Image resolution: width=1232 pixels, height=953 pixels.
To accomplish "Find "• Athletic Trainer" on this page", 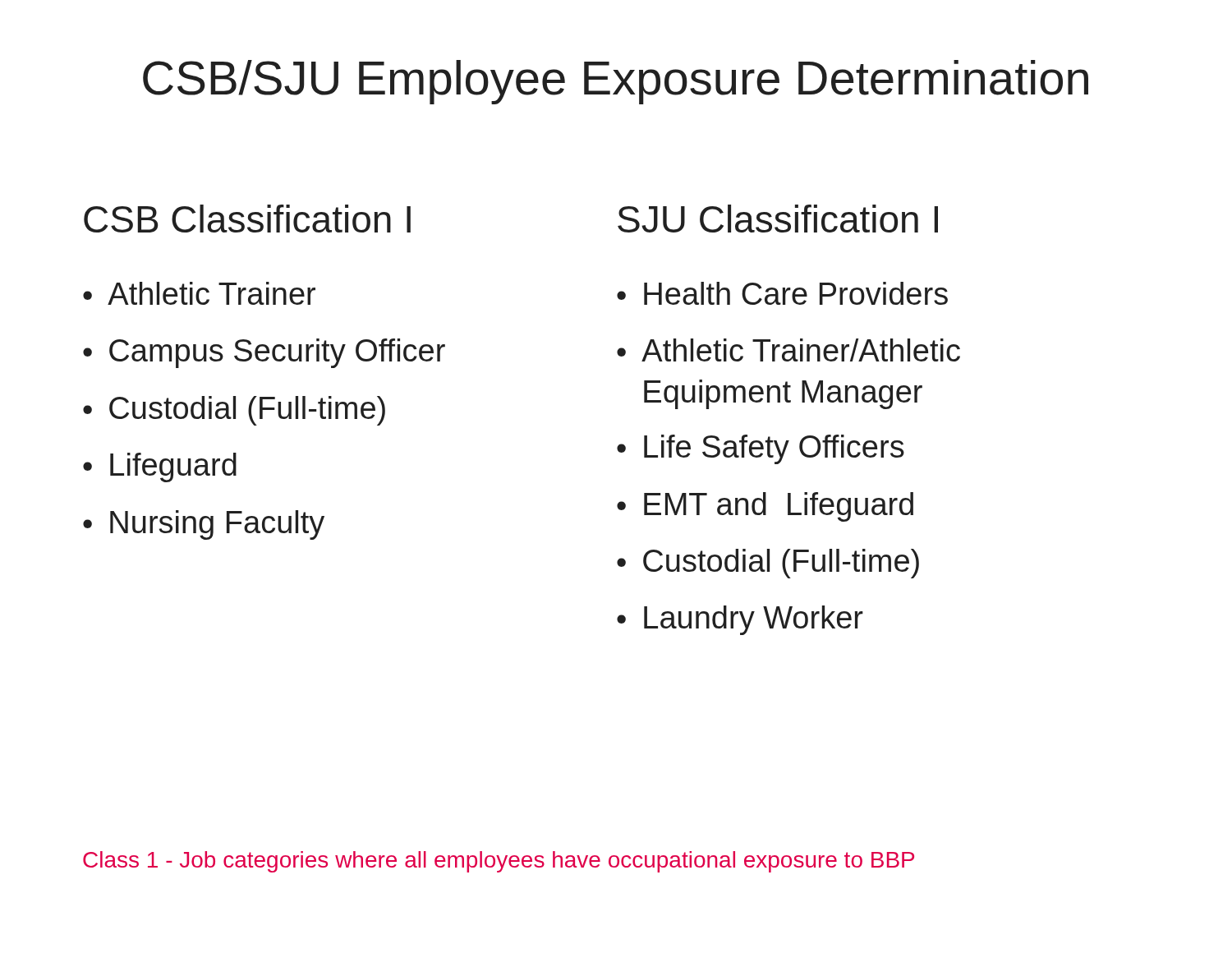I will coord(199,295).
